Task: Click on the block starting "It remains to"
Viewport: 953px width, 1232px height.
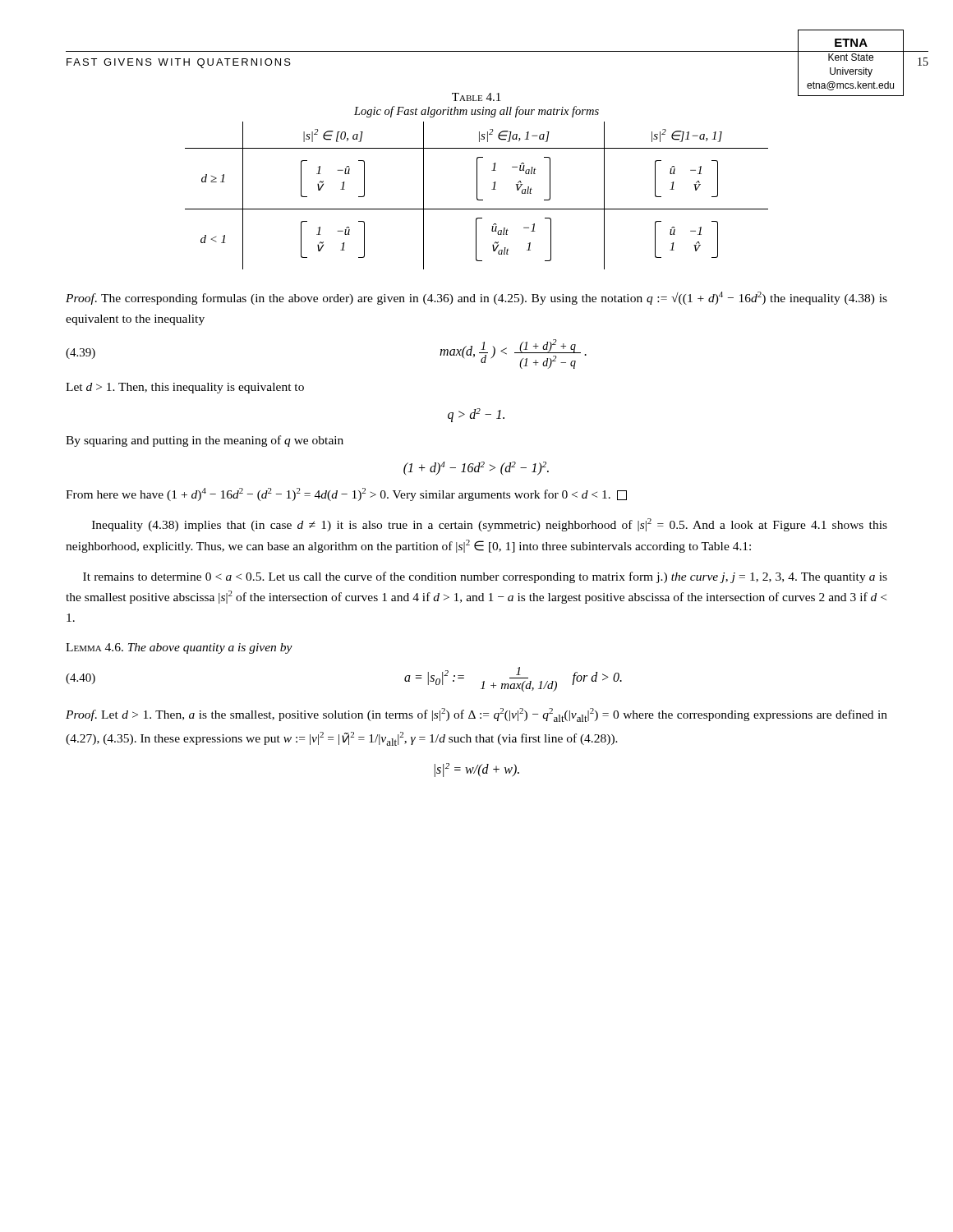Action: click(x=476, y=597)
